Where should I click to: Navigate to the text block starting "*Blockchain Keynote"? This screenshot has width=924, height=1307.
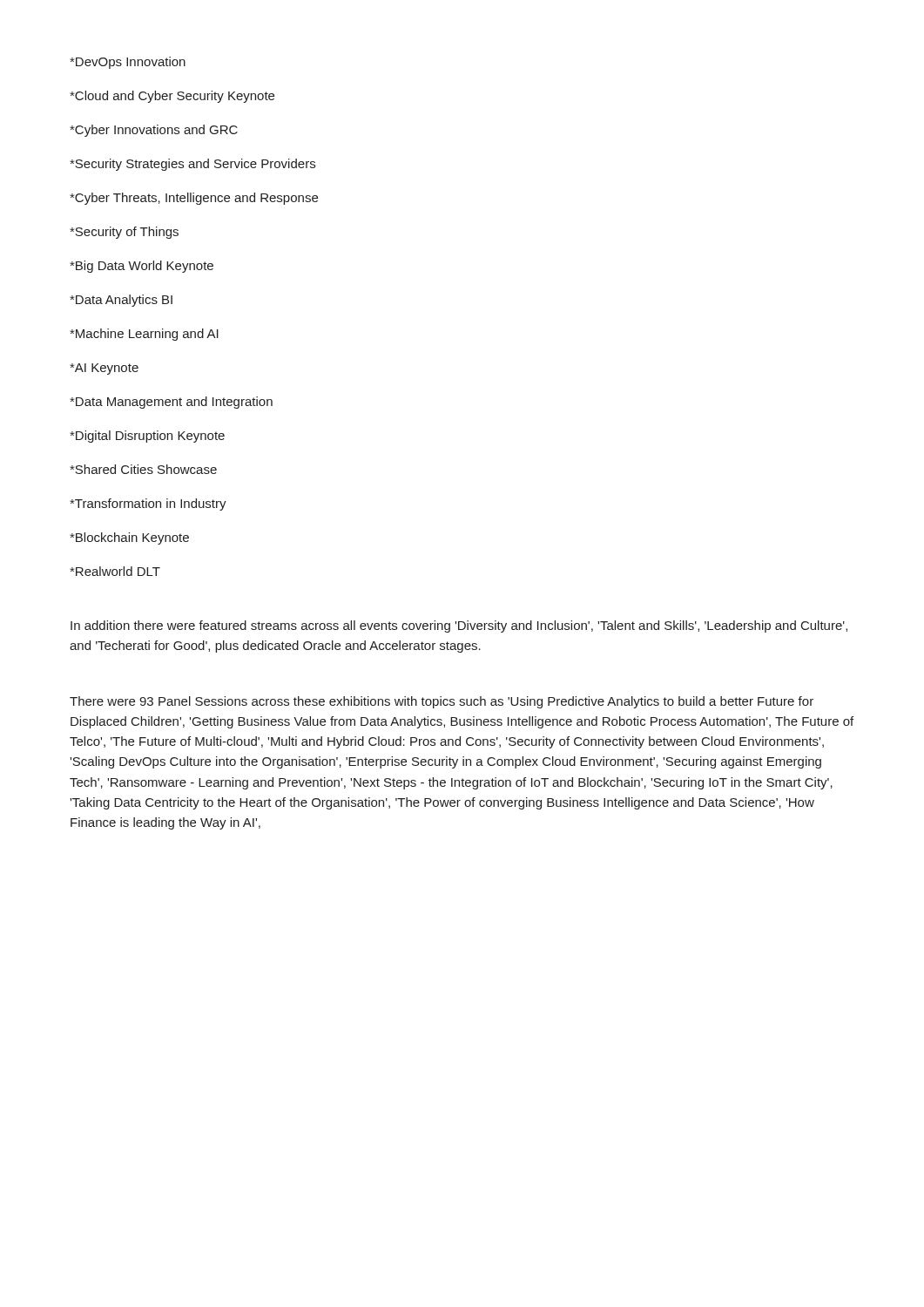(130, 537)
